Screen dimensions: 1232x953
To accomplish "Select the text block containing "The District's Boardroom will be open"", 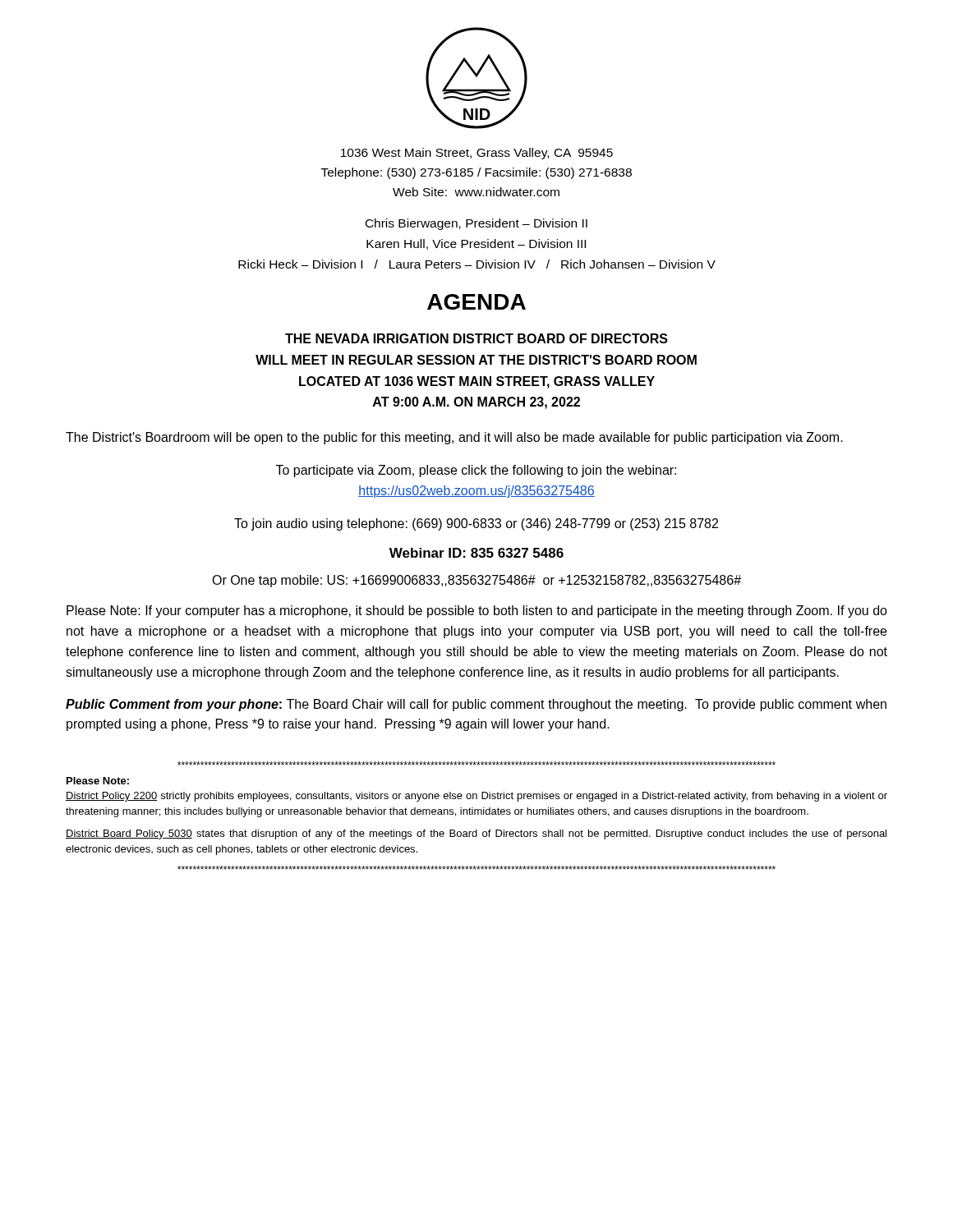I will (455, 437).
